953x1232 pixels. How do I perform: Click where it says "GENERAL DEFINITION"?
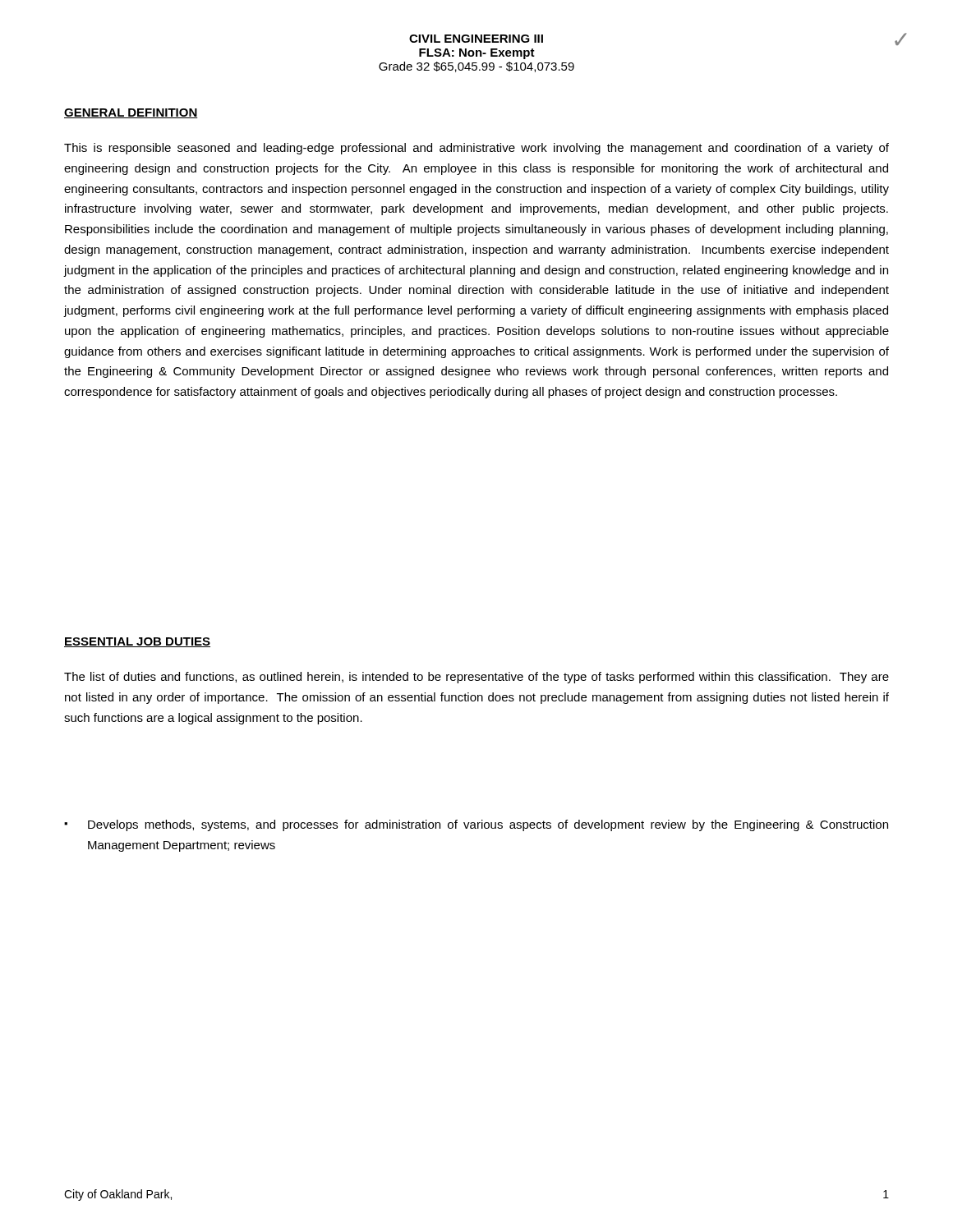(x=131, y=112)
